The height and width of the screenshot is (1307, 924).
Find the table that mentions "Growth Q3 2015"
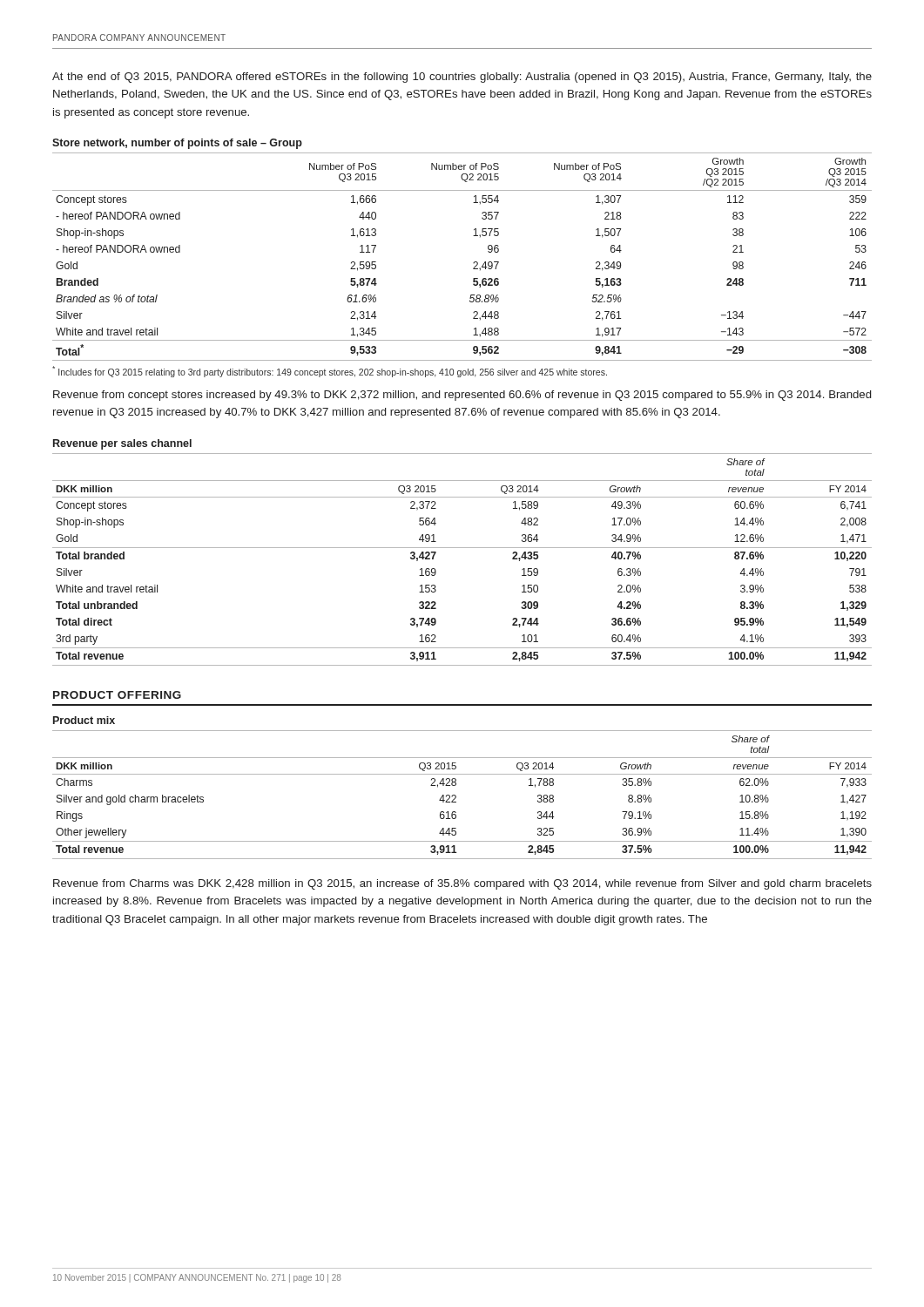tap(462, 257)
